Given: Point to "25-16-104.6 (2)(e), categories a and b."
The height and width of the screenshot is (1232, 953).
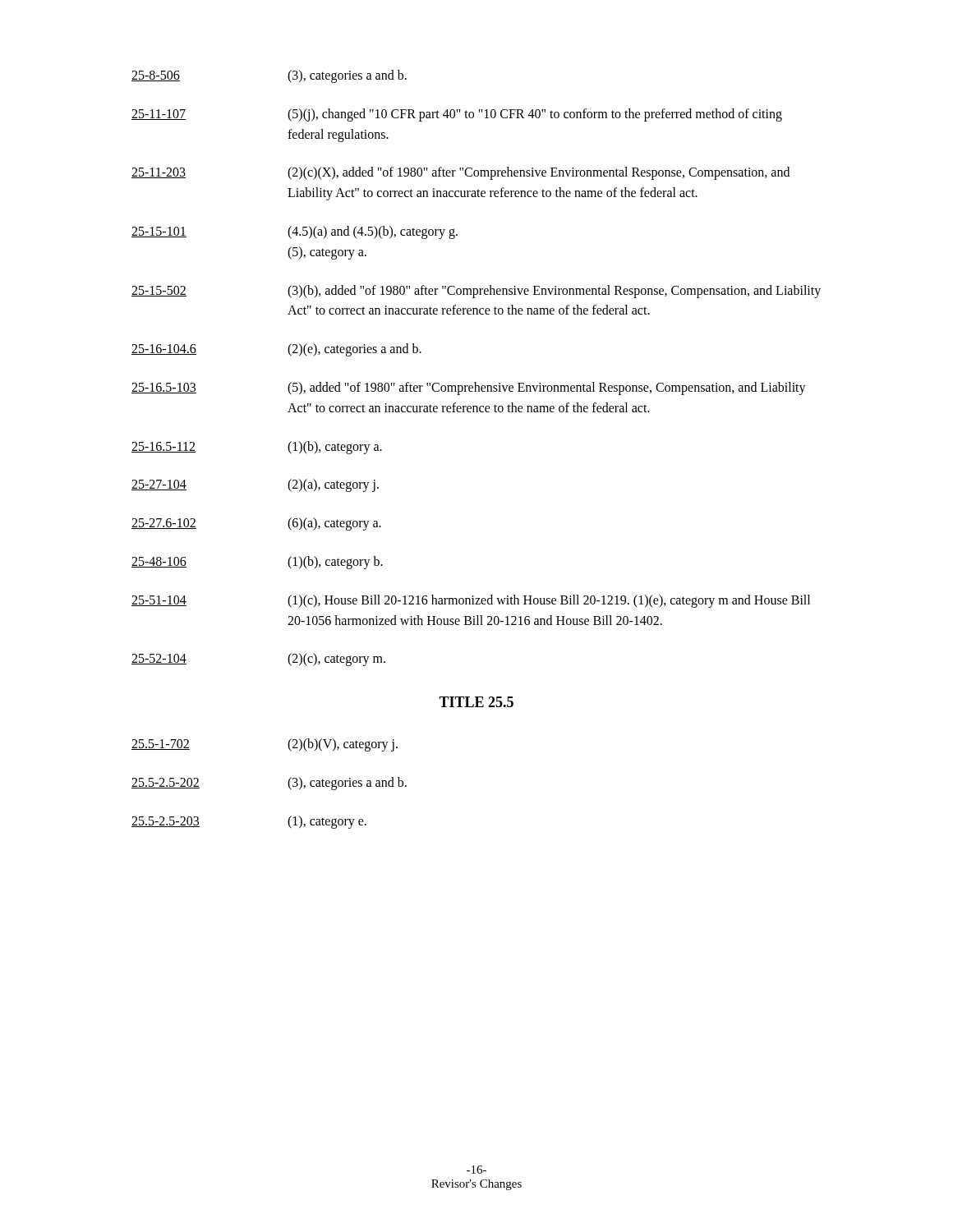Looking at the screenshot, I should pos(164,349).
